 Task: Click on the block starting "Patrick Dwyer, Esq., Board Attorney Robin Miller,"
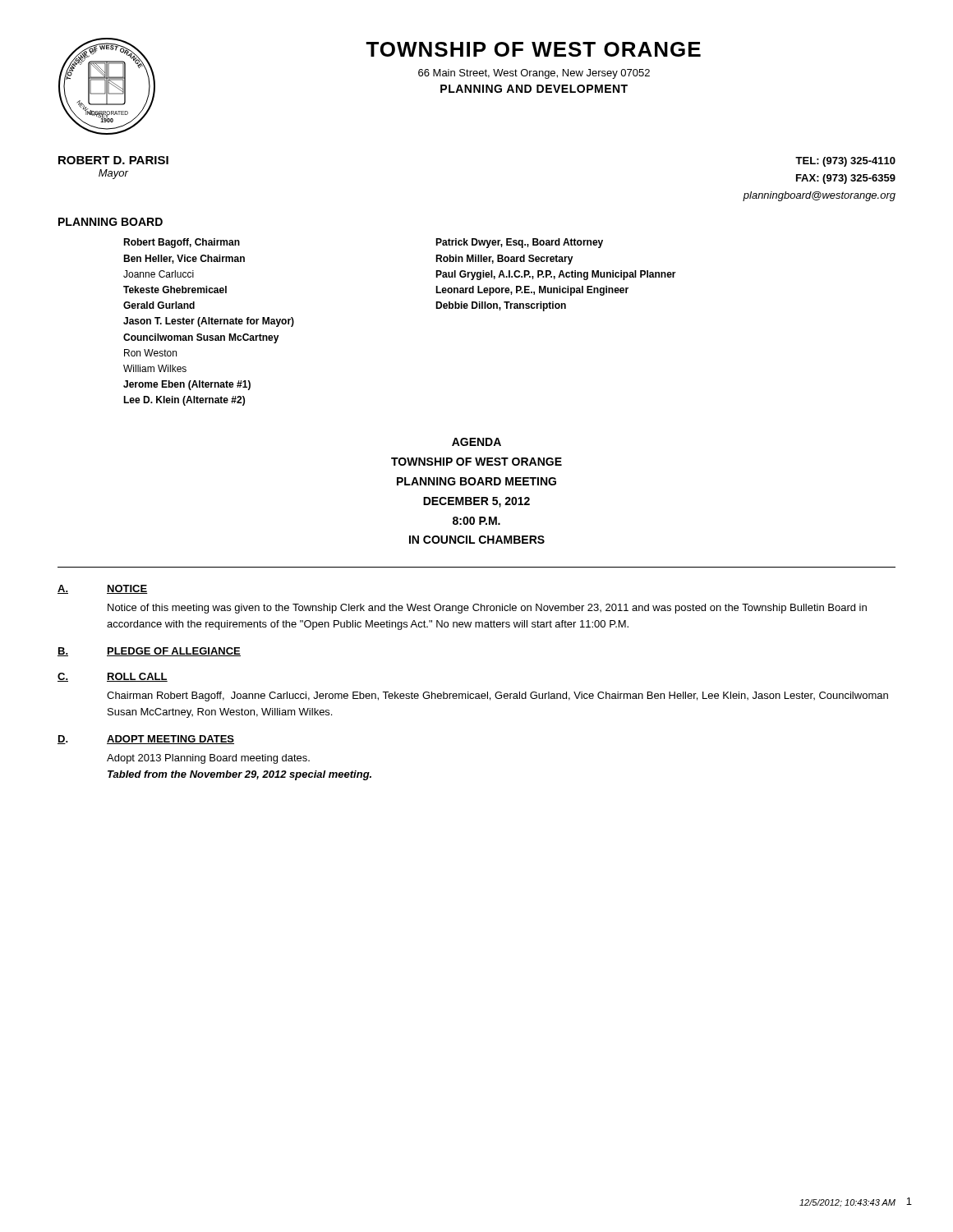tap(556, 274)
